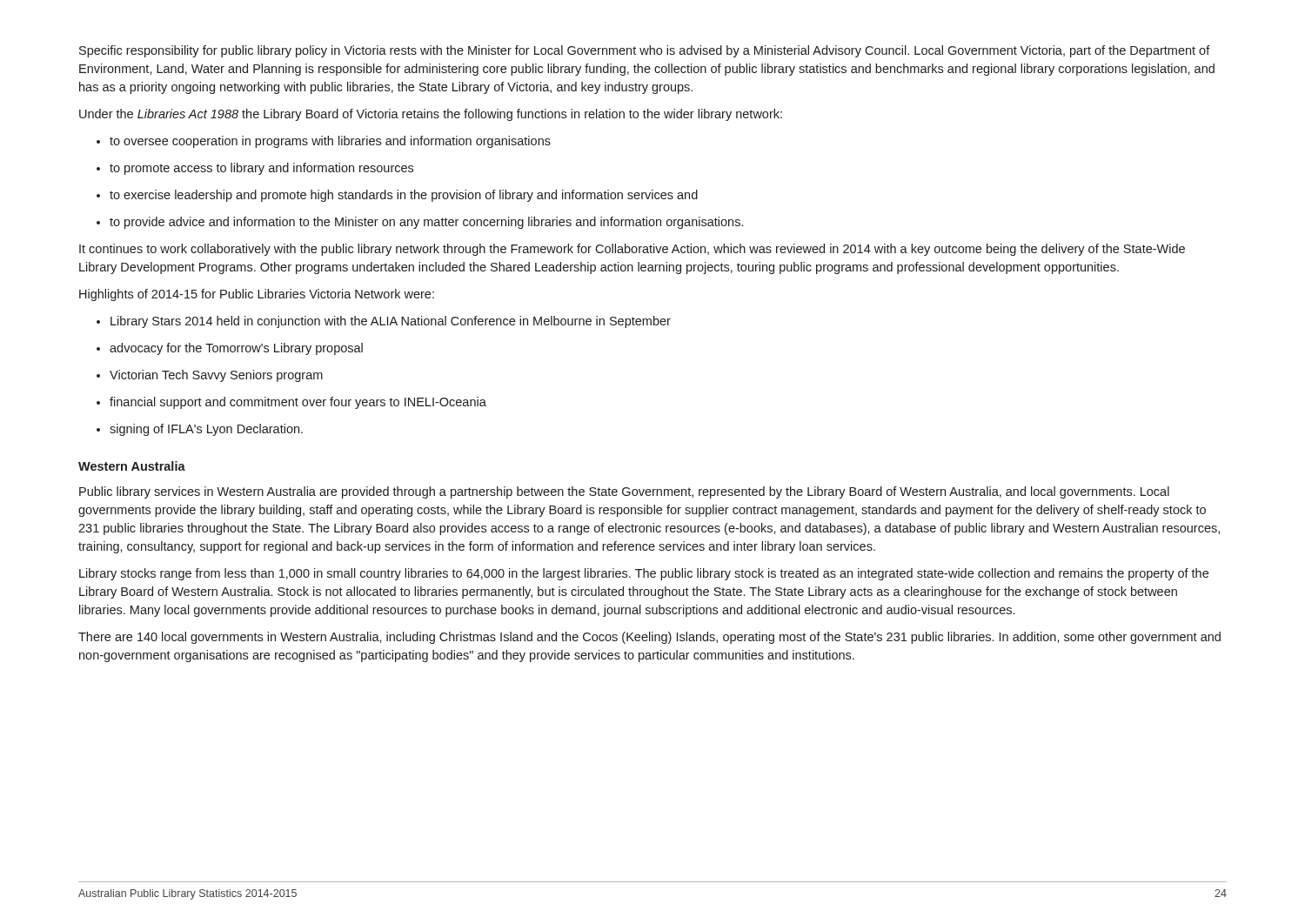Find the region starting "Library Stars 2014 held in conjunction with"
This screenshot has width=1305, height=924.
pyautogui.click(x=652, y=322)
